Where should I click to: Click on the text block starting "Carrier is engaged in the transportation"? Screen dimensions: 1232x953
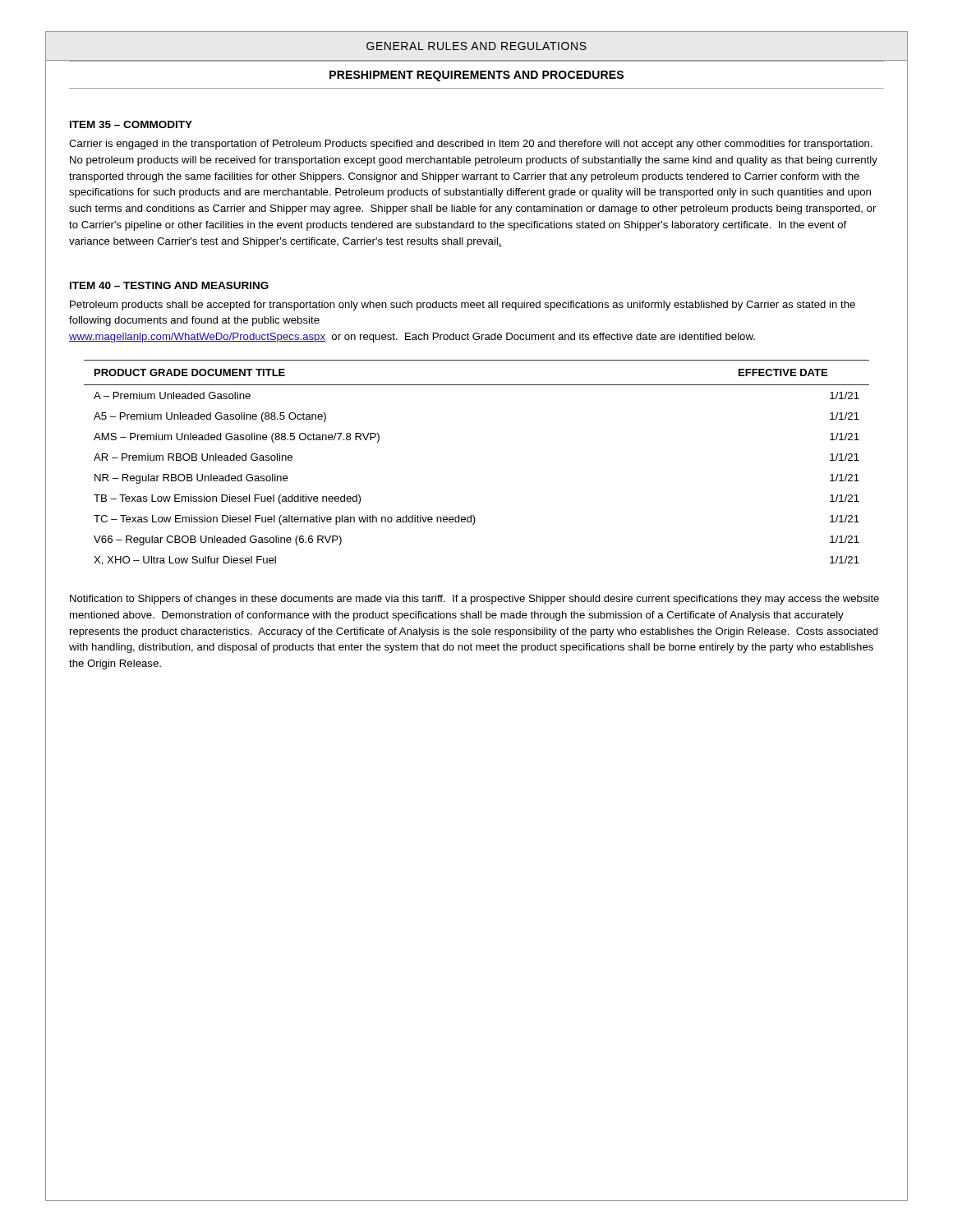coord(473,192)
